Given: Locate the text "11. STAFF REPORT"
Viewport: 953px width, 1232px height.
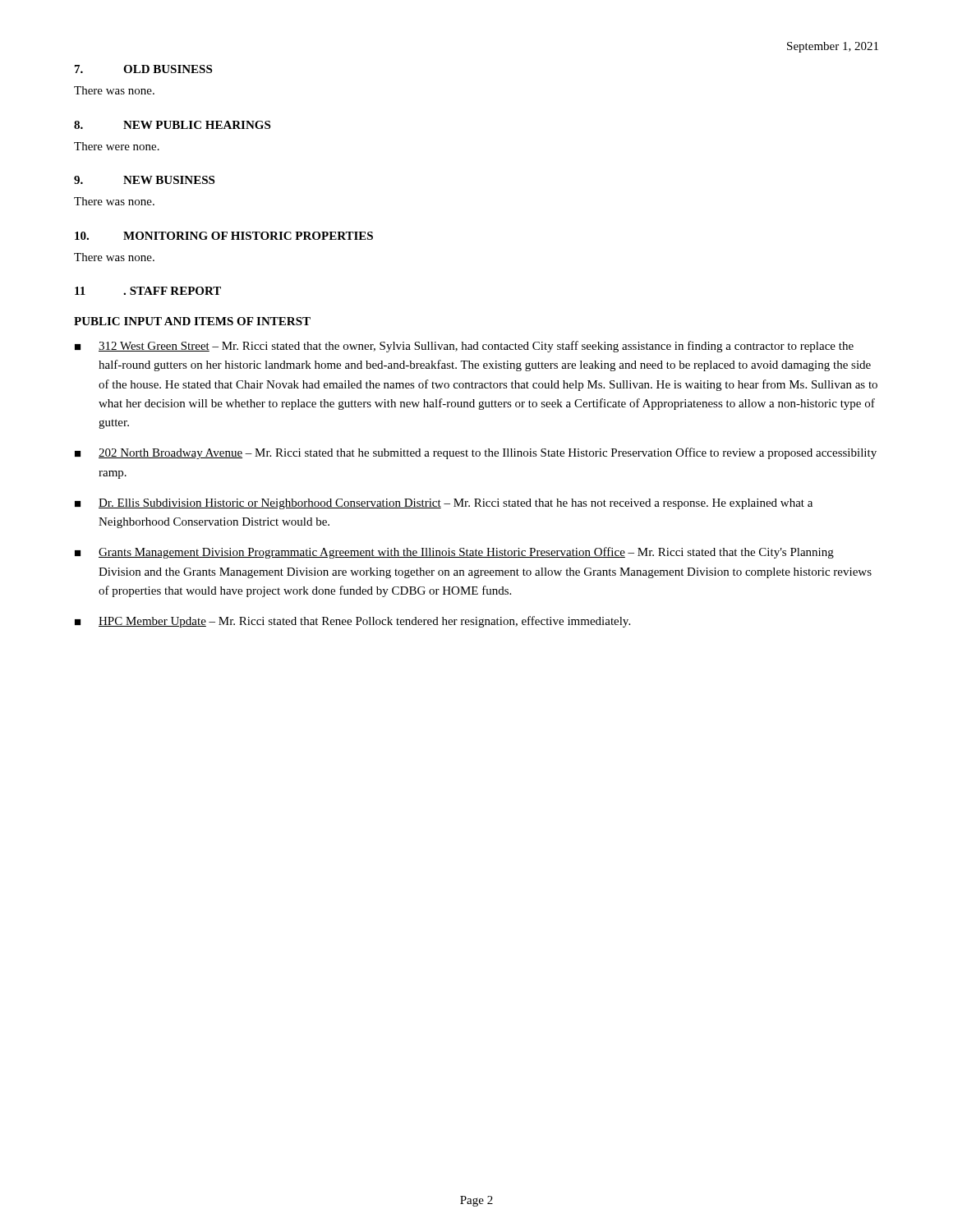Looking at the screenshot, I should [x=148, y=291].
